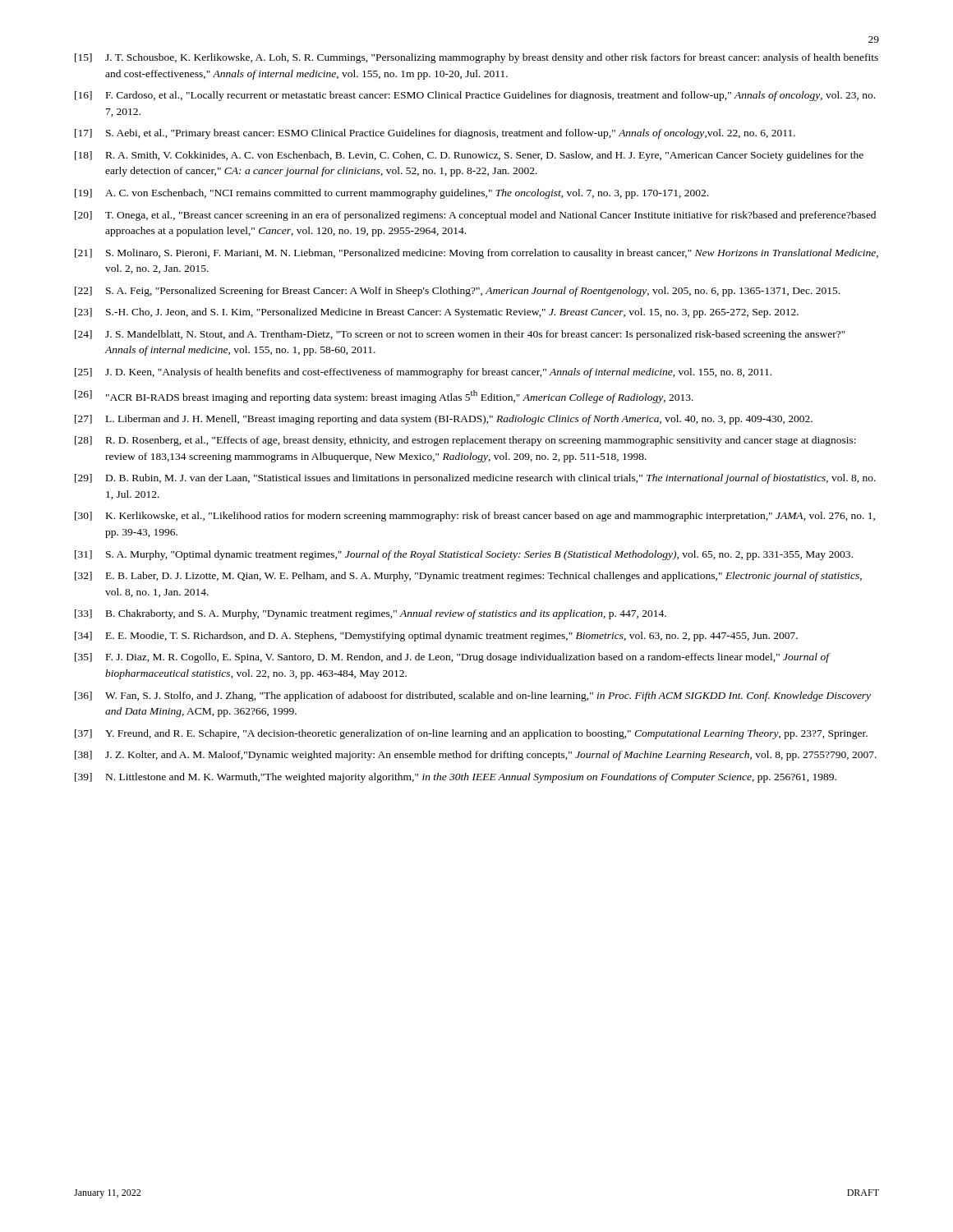Click on the element starting "[23] S.-H. Cho, J."

(x=476, y=312)
